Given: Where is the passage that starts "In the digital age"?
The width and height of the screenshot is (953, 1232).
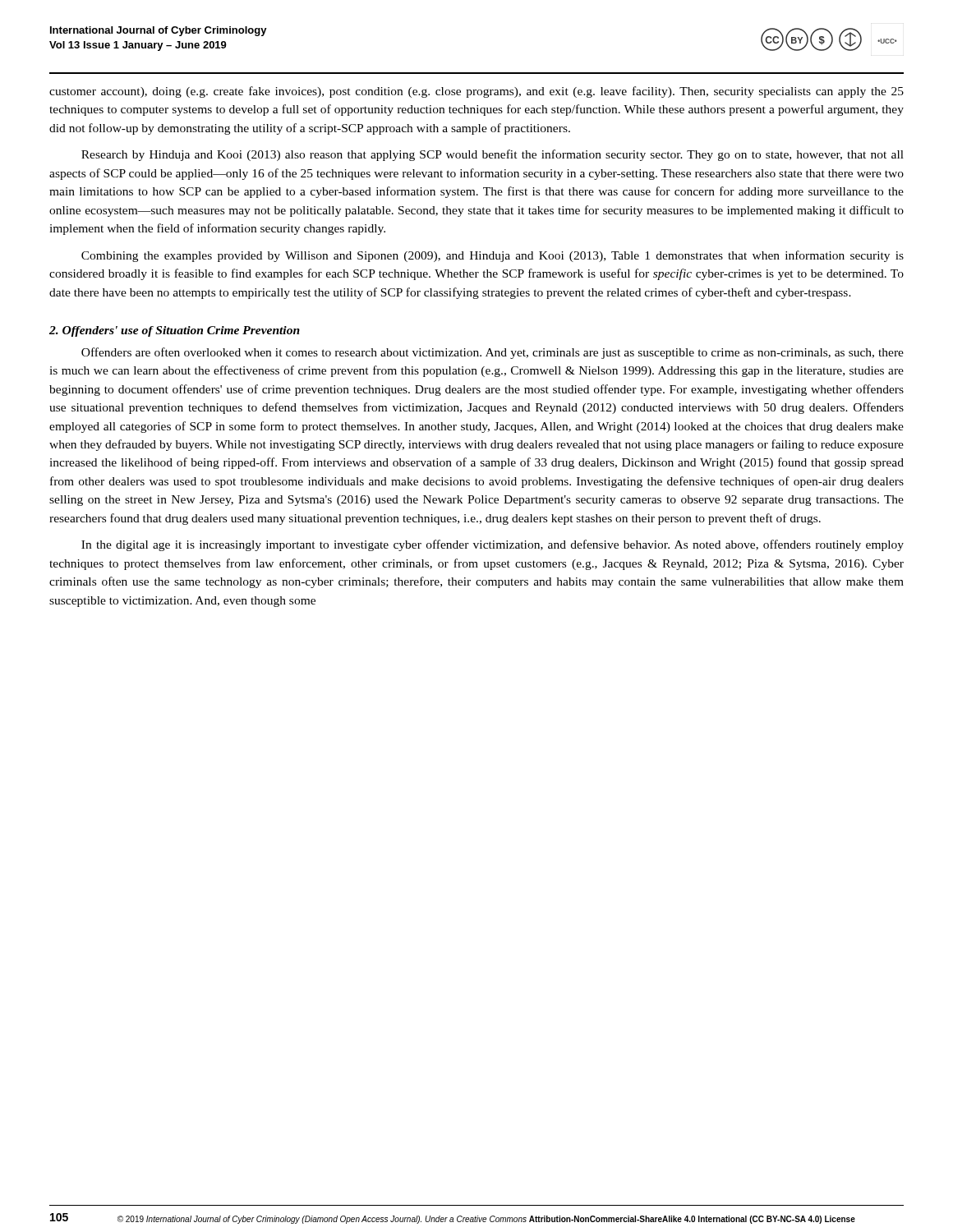Looking at the screenshot, I should tap(476, 573).
